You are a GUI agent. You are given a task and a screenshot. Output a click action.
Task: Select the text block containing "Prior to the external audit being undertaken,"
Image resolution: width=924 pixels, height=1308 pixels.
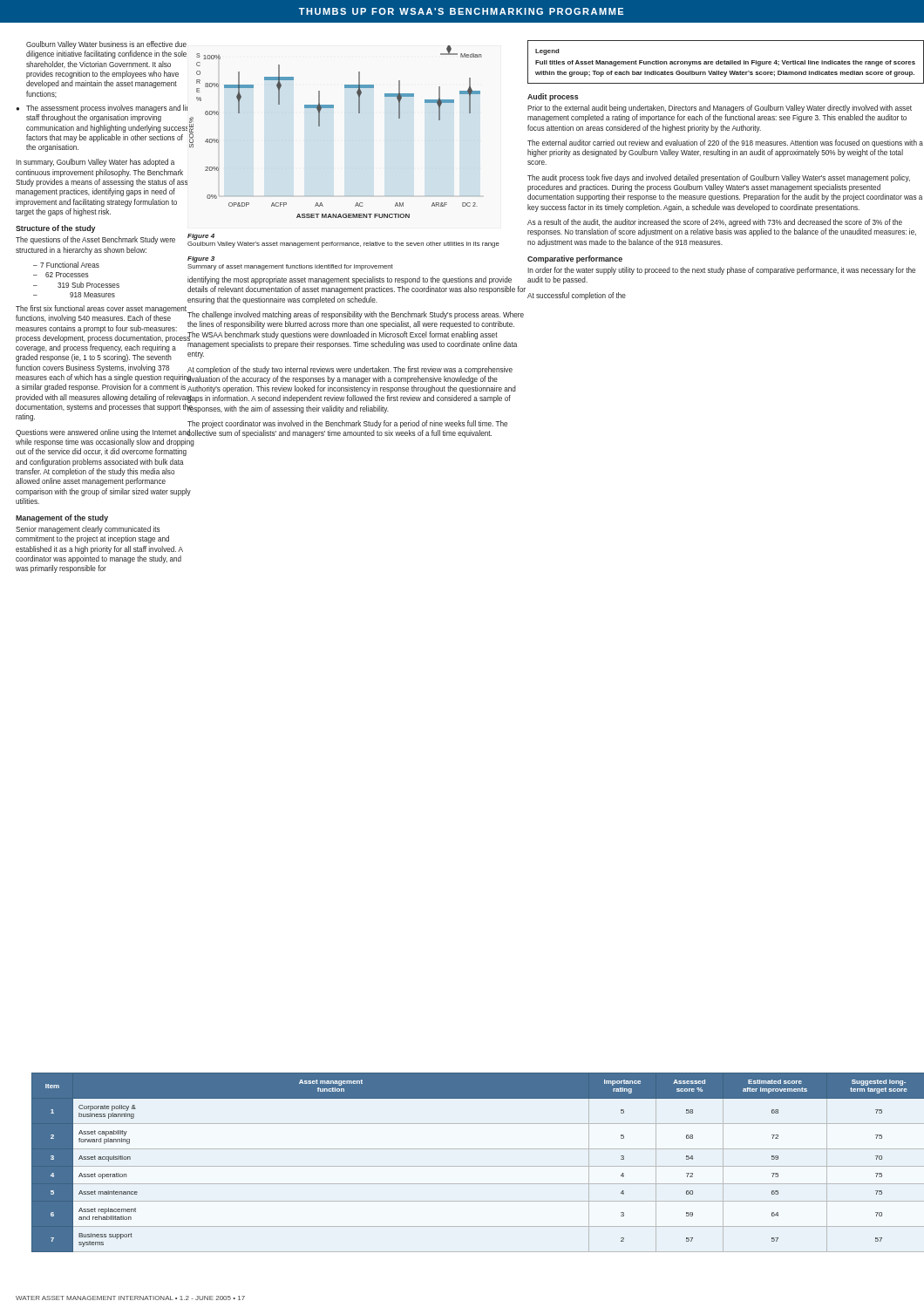pyautogui.click(x=720, y=118)
